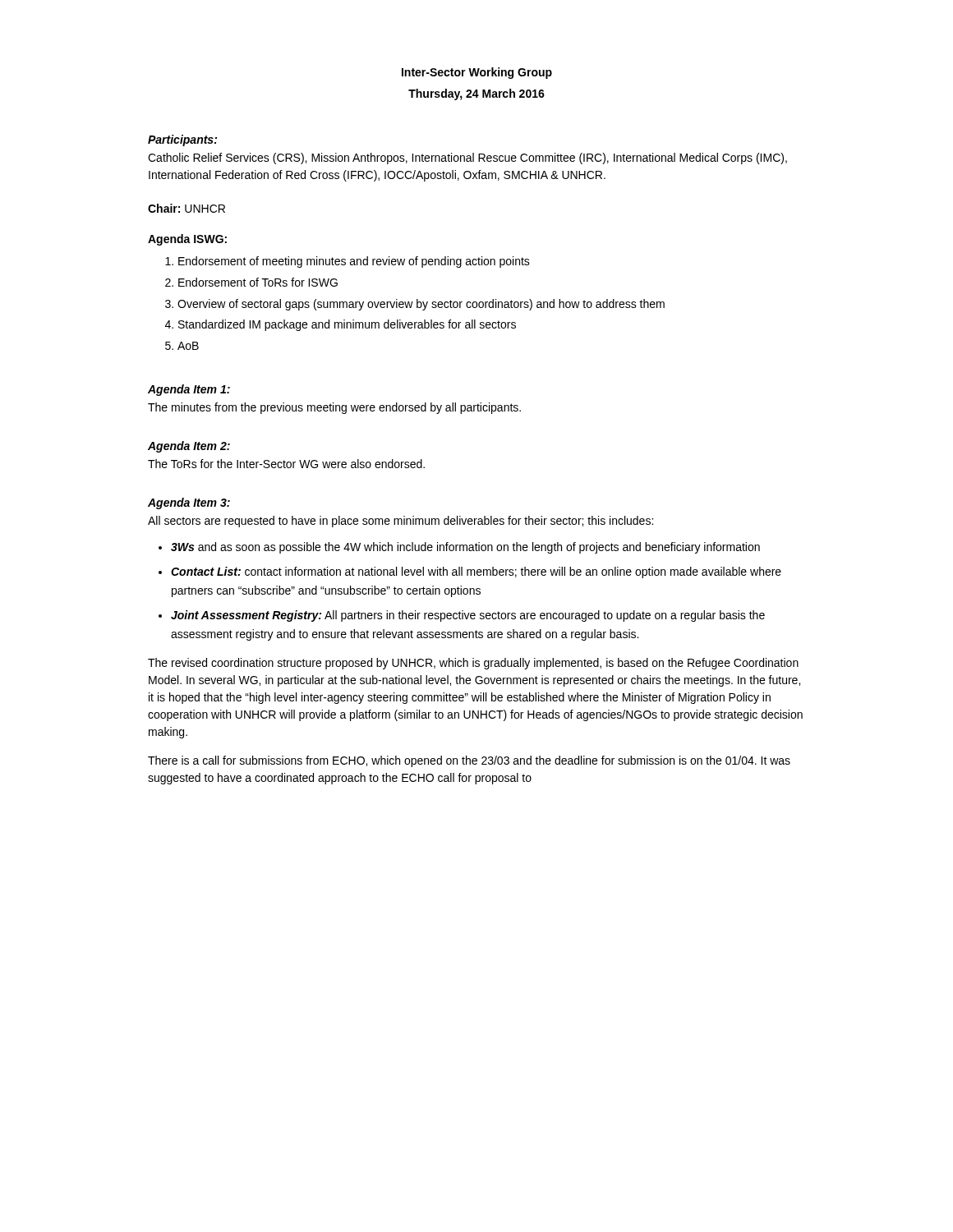Click the passage that begins "Endorsement of meeting"

click(x=476, y=304)
